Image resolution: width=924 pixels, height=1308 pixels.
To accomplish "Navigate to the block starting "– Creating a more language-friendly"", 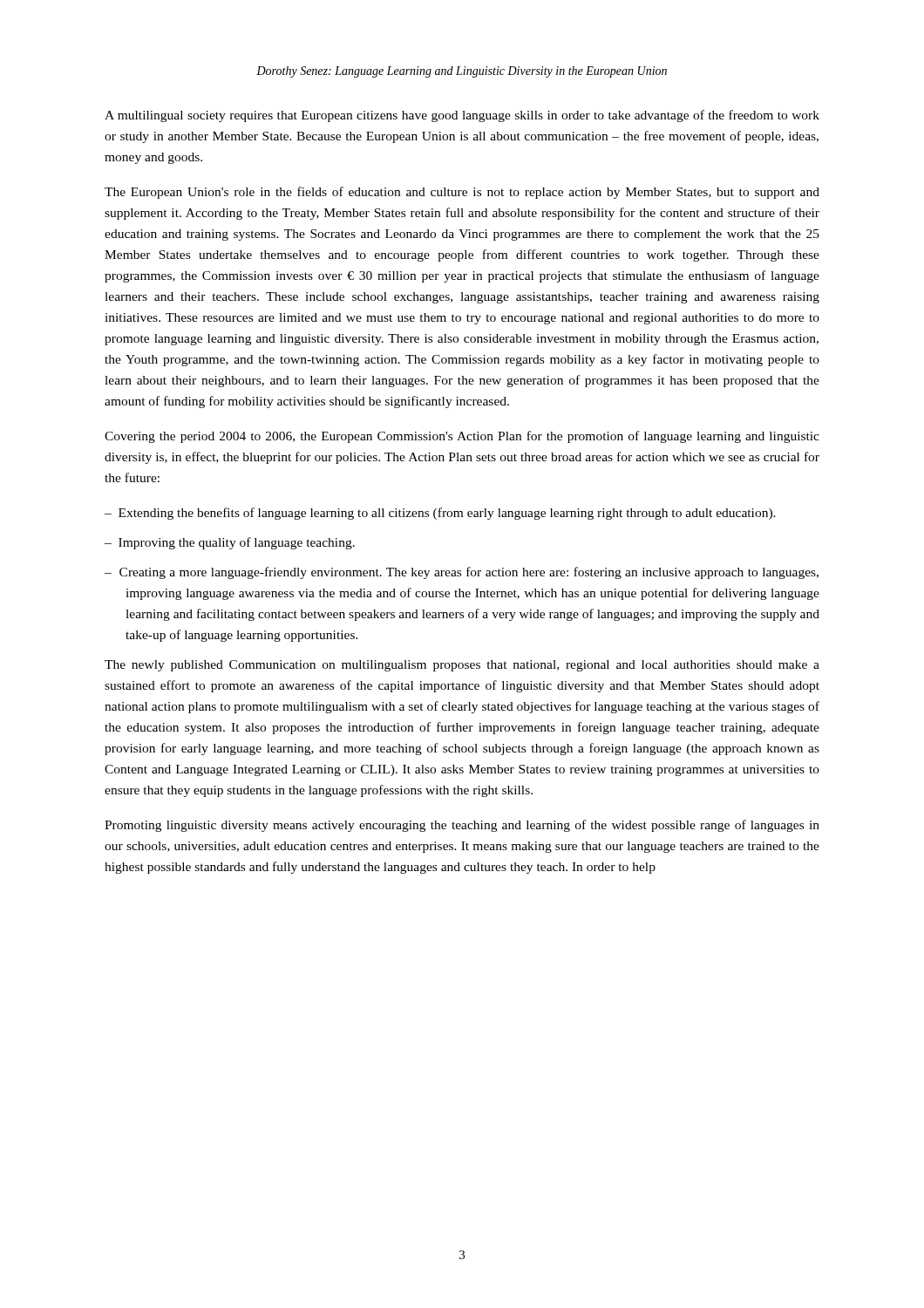I will coord(462,603).
